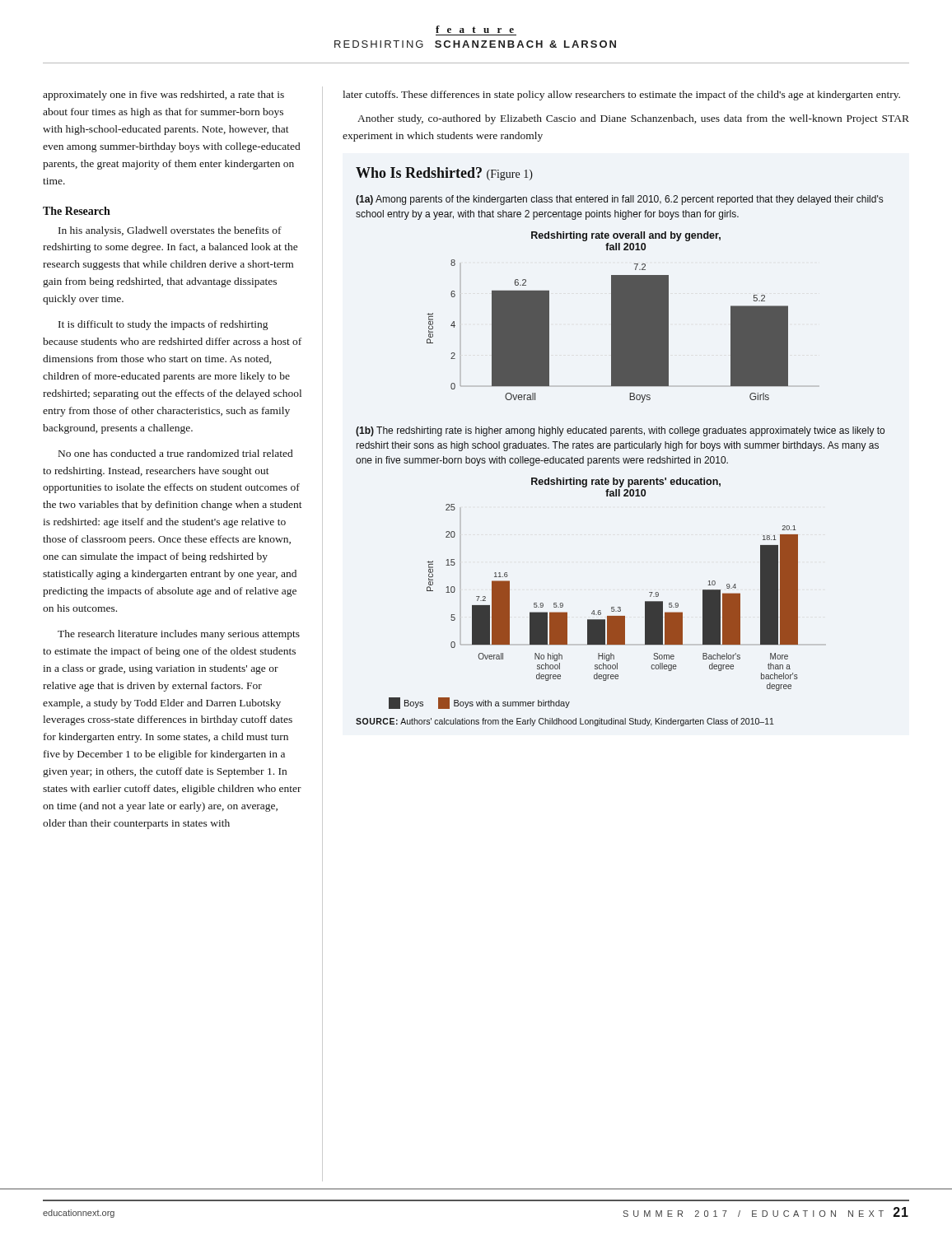Screen dimensions: 1235x952
Task: Click a section header
Action: pos(76,211)
